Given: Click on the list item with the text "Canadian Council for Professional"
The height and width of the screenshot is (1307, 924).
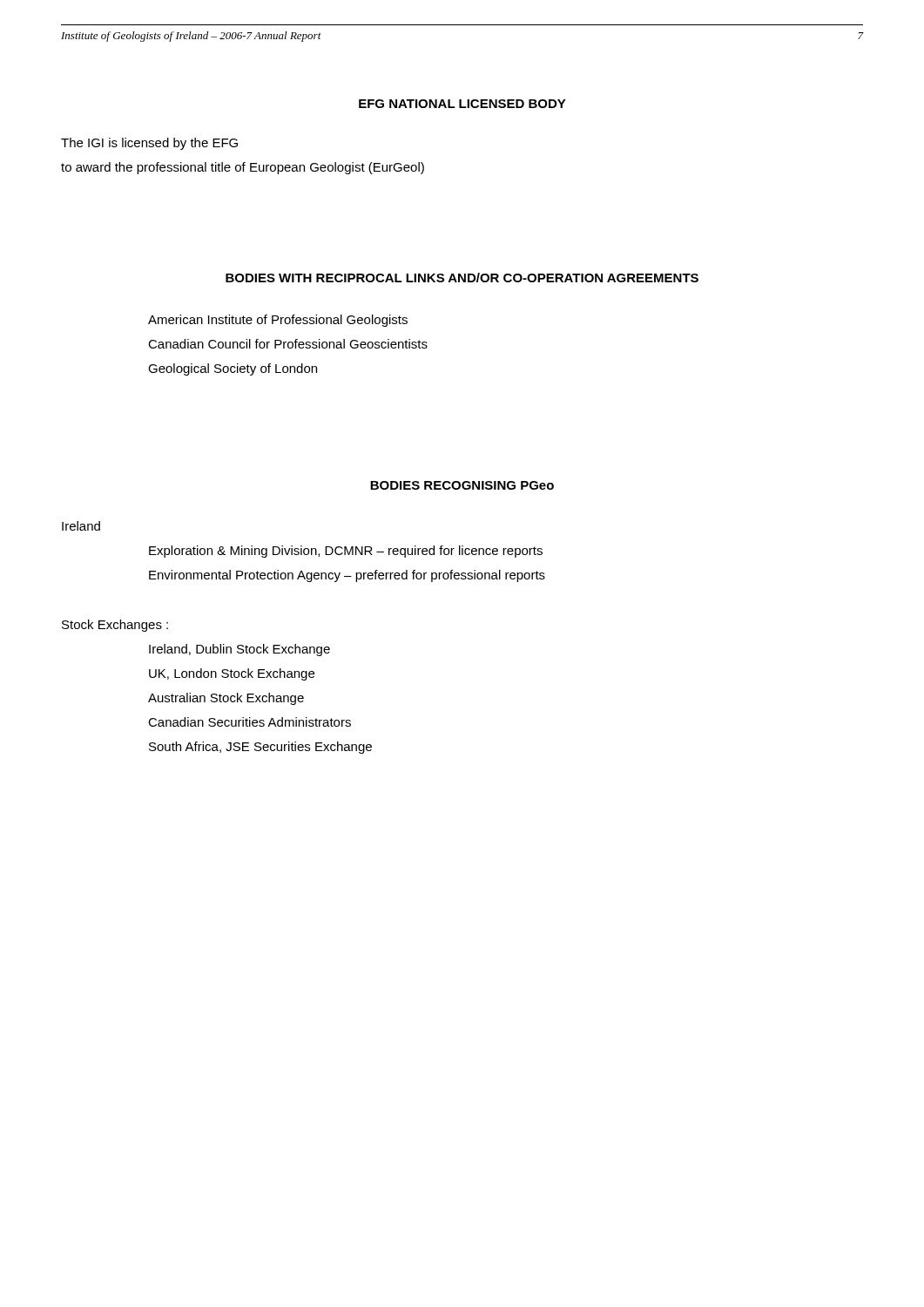Looking at the screenshot, I should point(288,344).
